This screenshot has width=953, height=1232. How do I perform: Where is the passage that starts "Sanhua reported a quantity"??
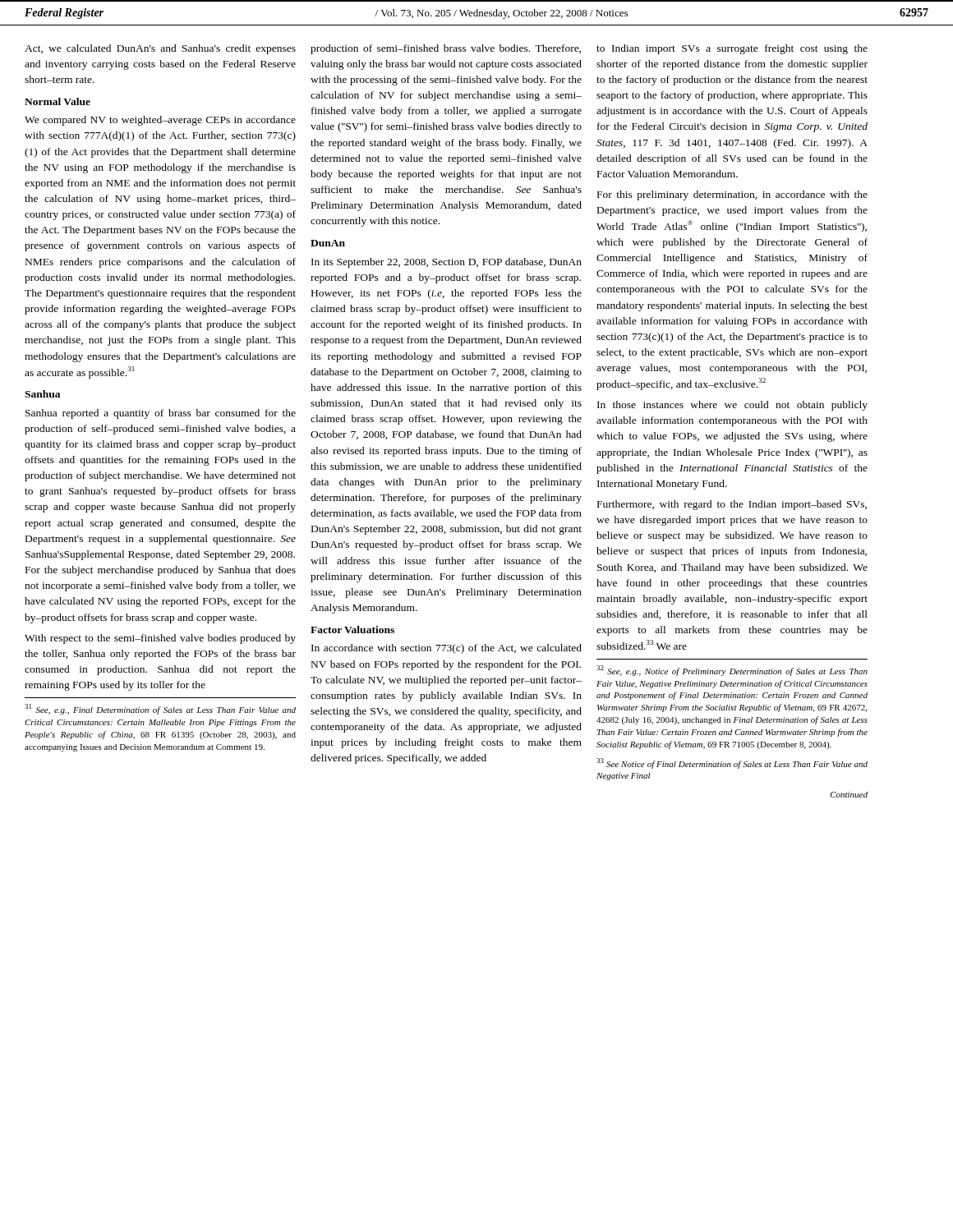[x=160, y=549]
